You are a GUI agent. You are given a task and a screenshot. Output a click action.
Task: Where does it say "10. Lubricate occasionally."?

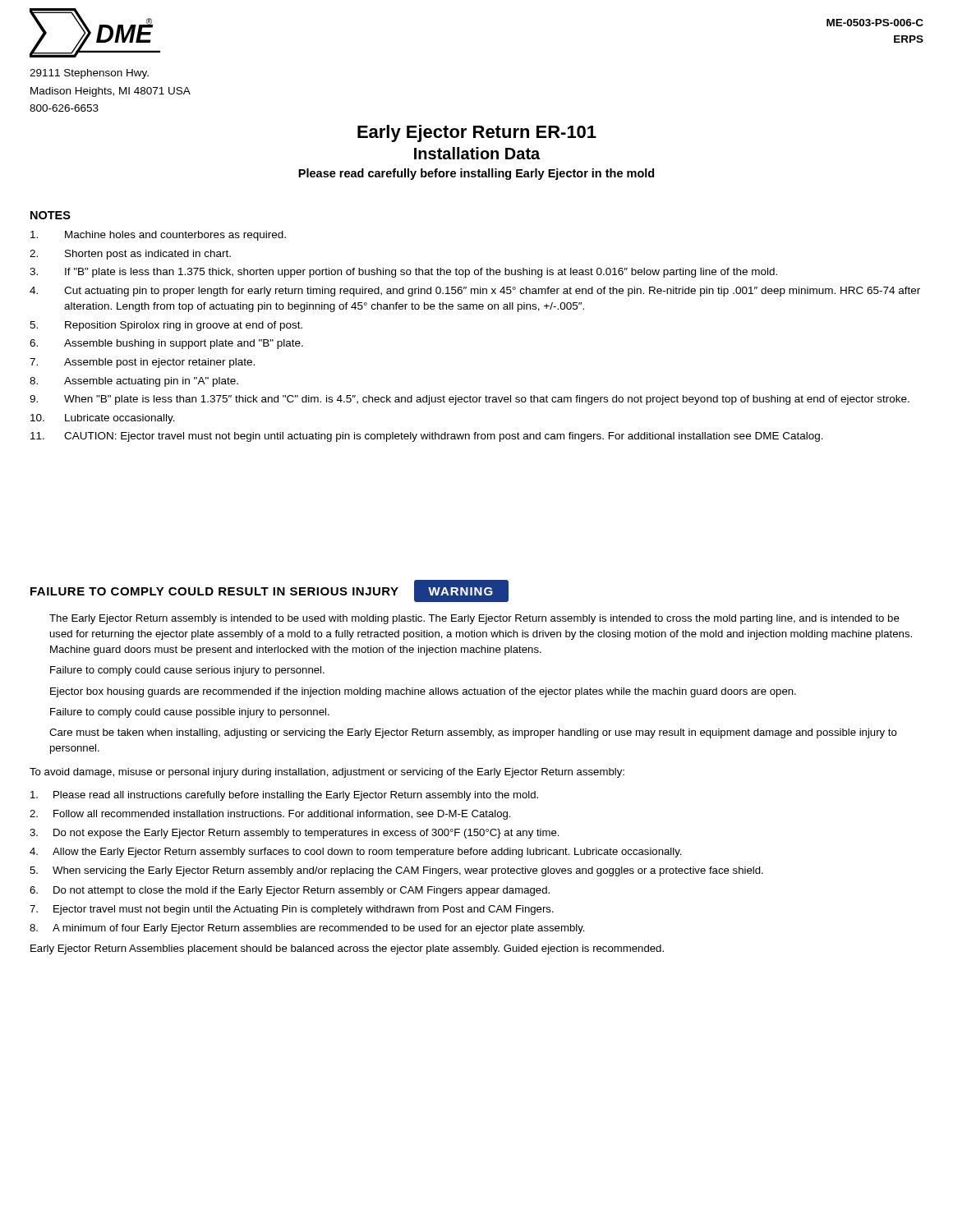pyautogui.click(x=103, y=419)
